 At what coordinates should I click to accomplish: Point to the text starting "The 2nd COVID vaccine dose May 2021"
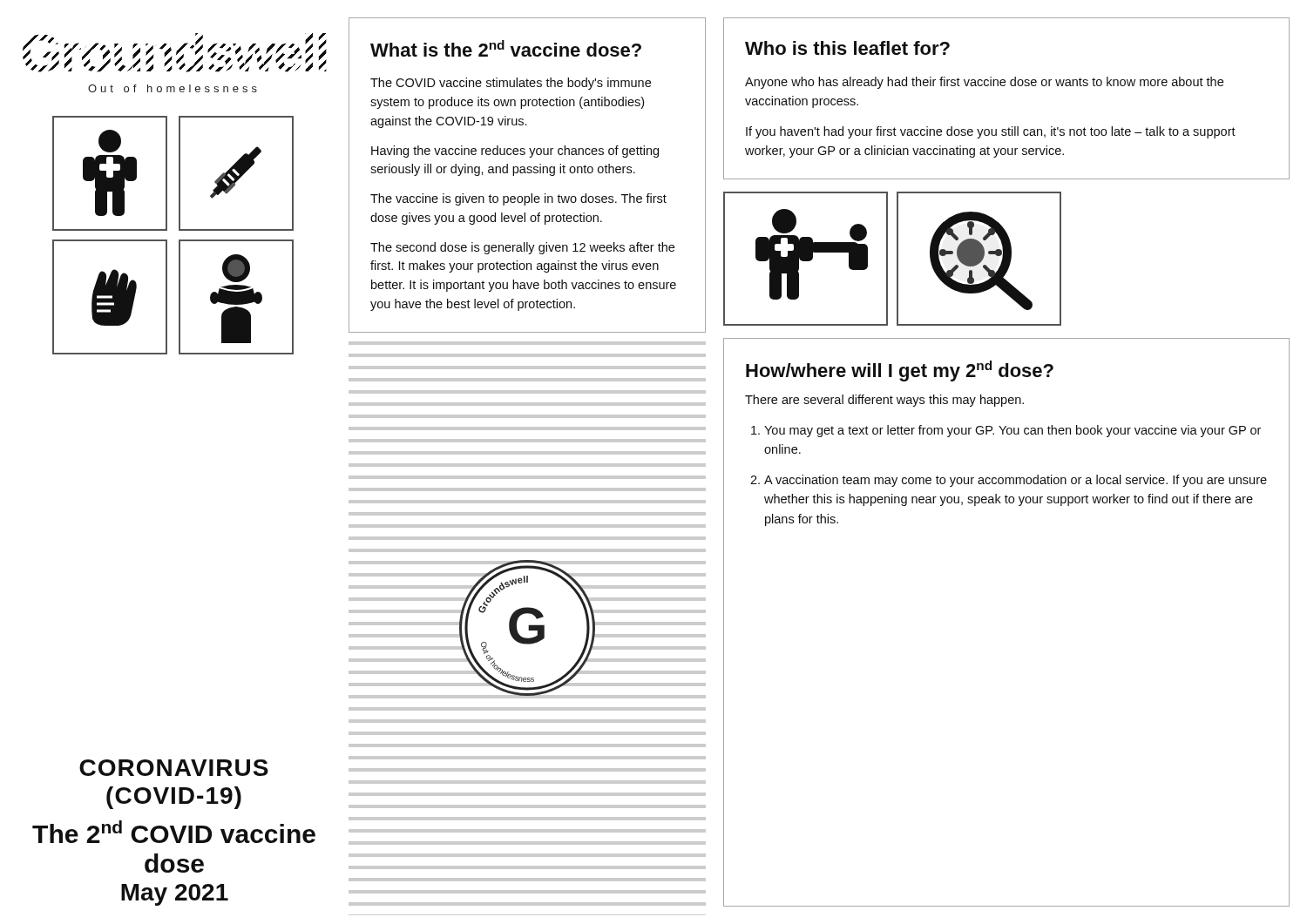pyautogui.click(x=174, y=862)
